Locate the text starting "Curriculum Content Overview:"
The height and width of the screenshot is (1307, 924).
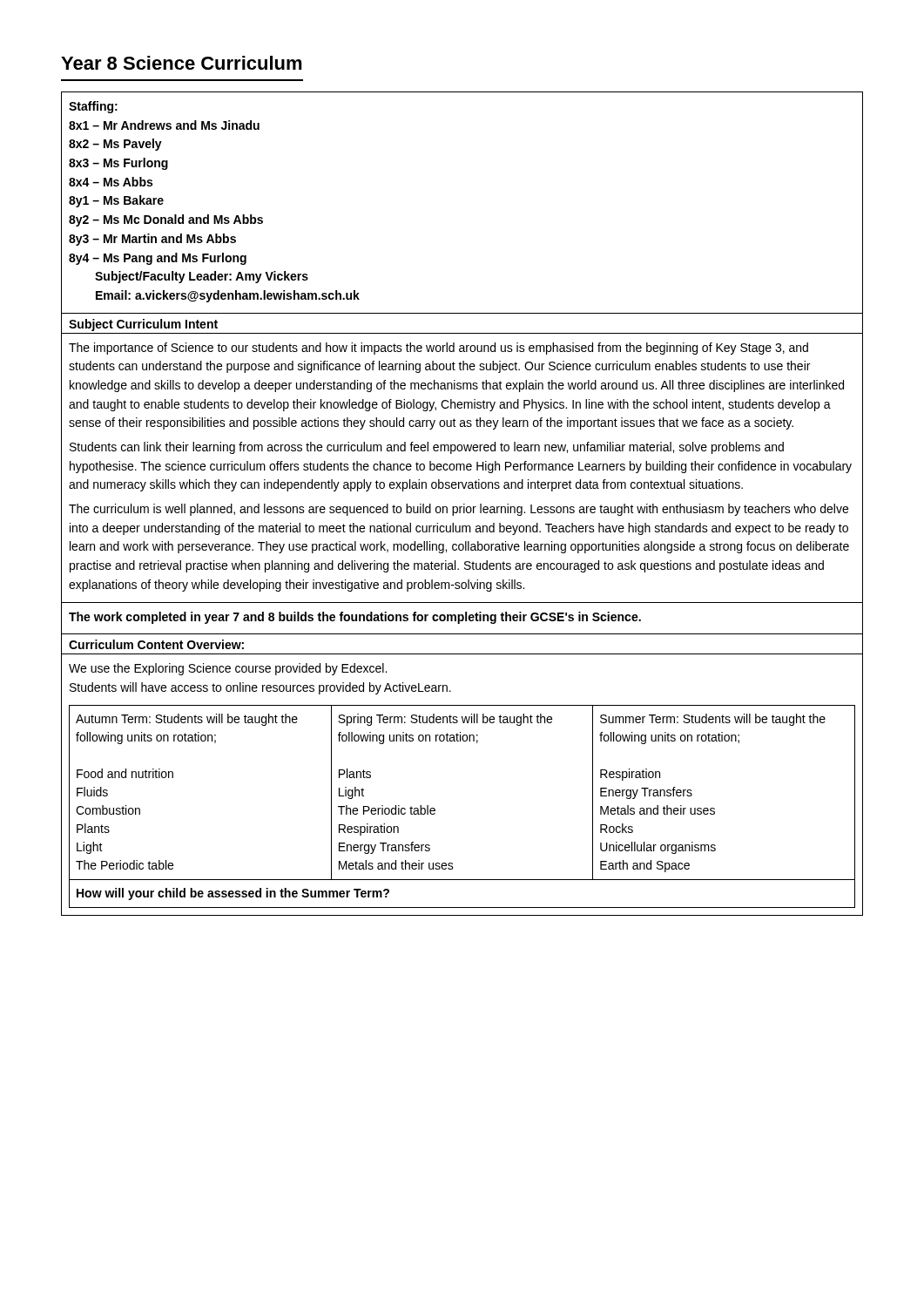[x=157, y=645]
